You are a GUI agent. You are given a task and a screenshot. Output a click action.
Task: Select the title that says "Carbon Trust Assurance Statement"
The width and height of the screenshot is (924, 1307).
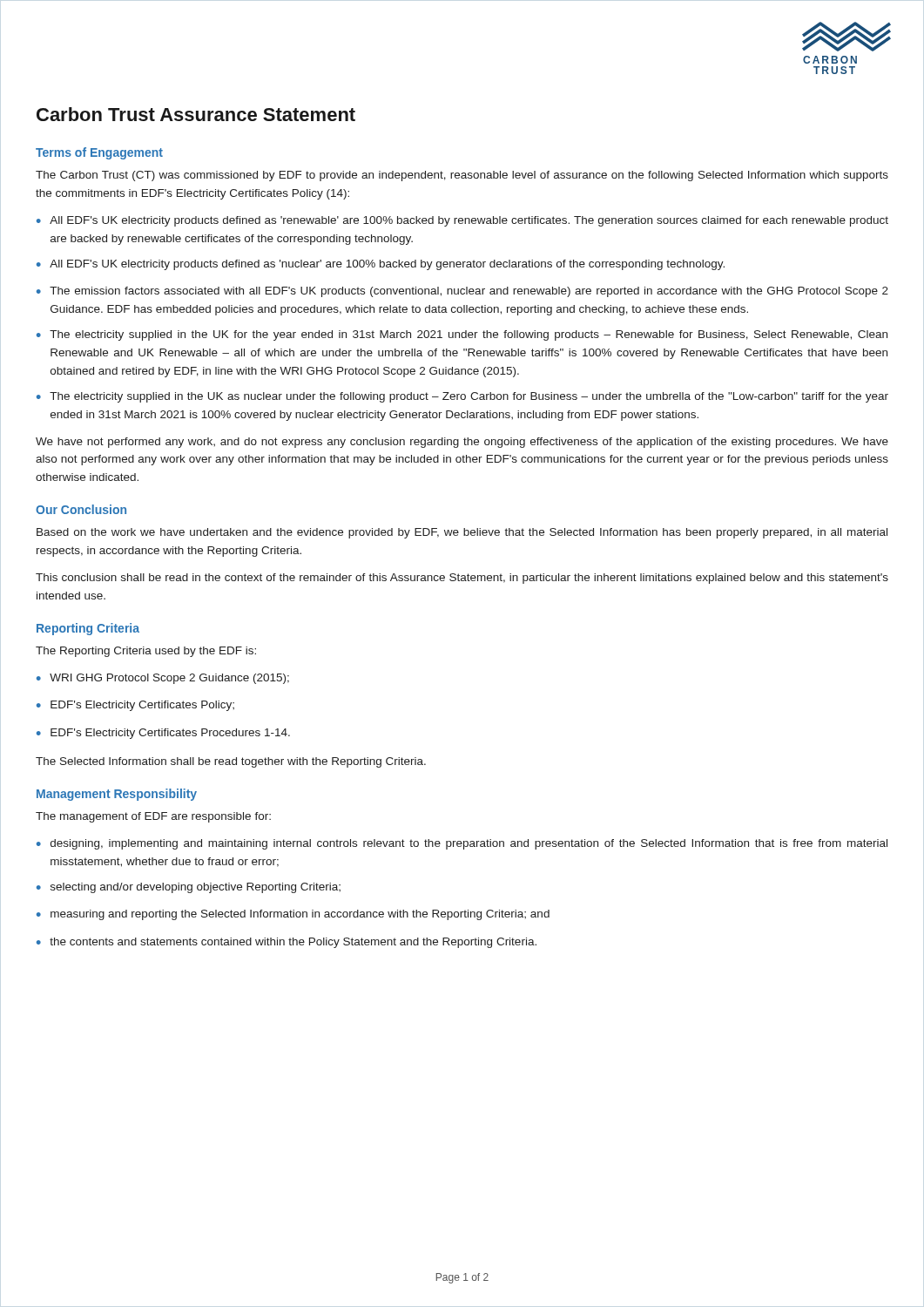click(x=196, y=114)
